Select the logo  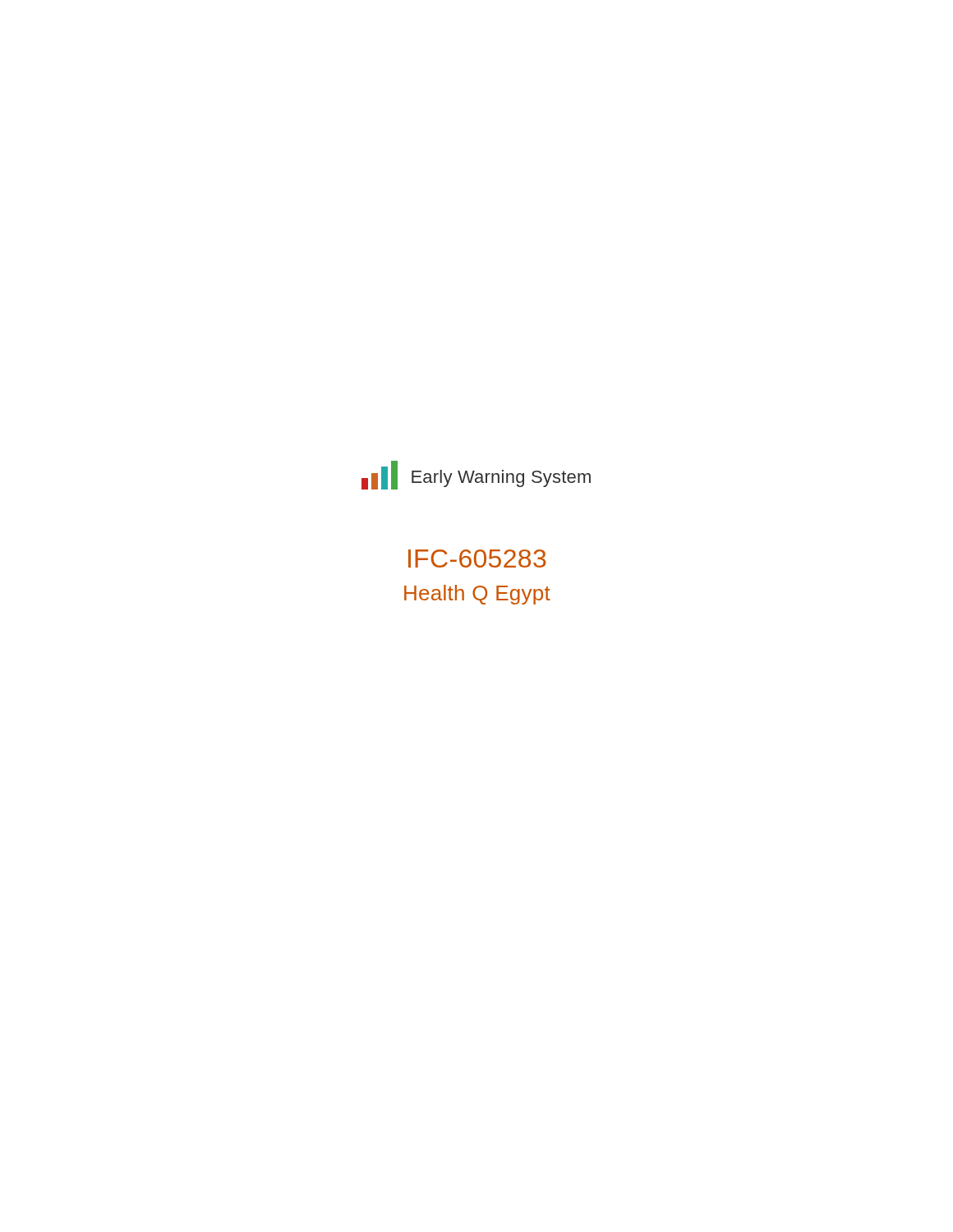(x=381, y=477)
